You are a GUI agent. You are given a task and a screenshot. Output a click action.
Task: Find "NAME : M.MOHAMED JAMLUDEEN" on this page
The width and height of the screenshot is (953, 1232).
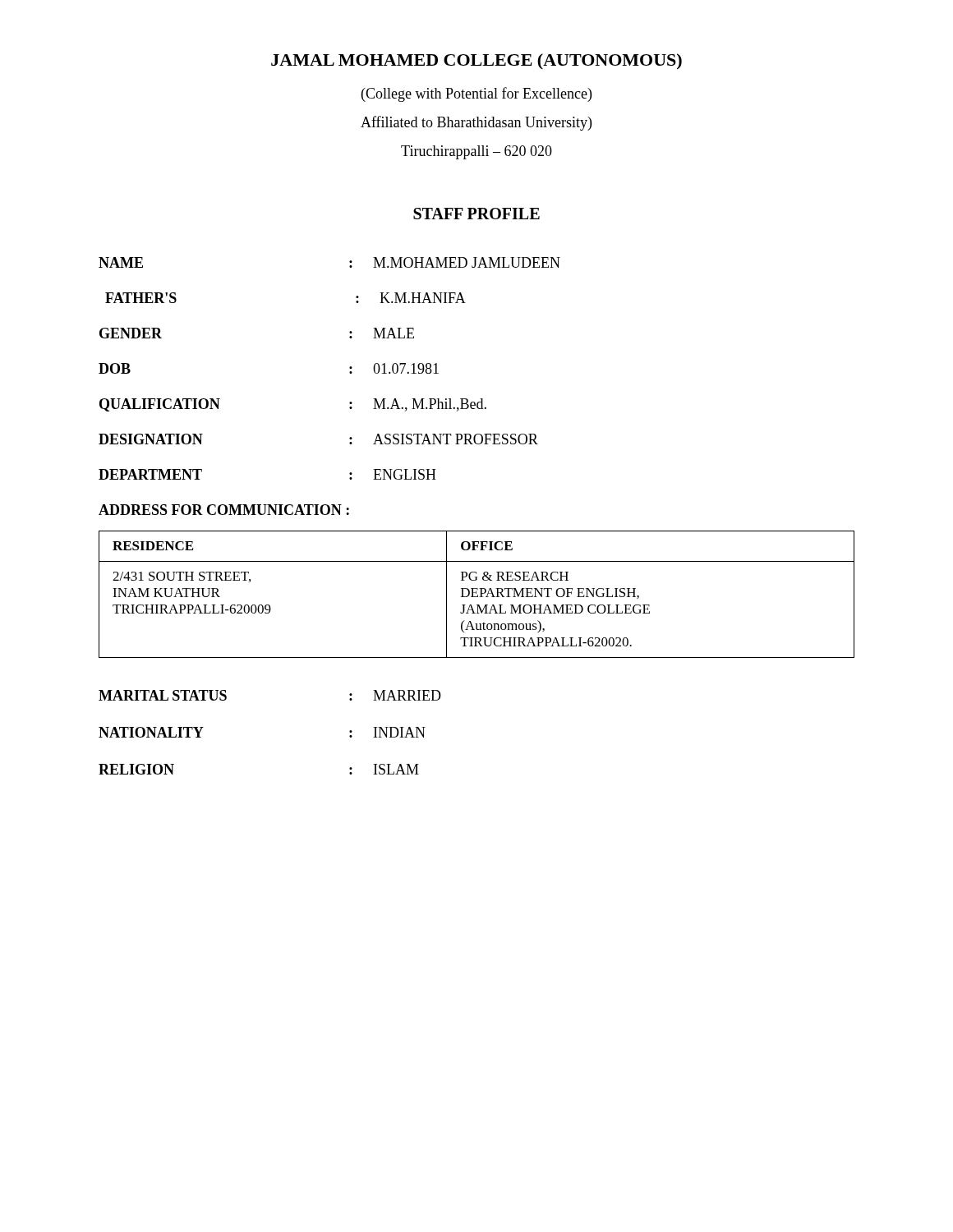(x=476, y=263)
